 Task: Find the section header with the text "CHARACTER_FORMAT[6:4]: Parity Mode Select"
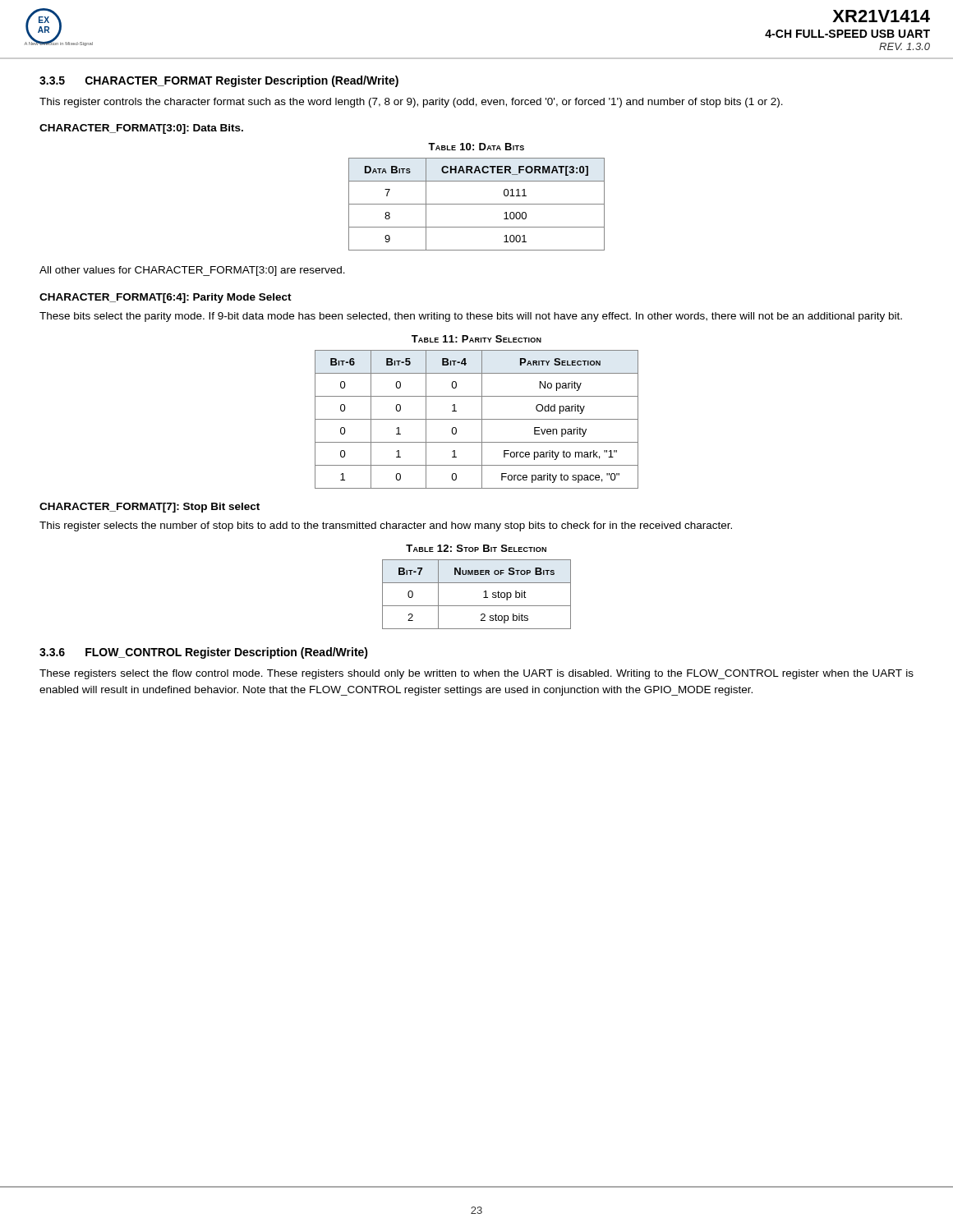165,297
